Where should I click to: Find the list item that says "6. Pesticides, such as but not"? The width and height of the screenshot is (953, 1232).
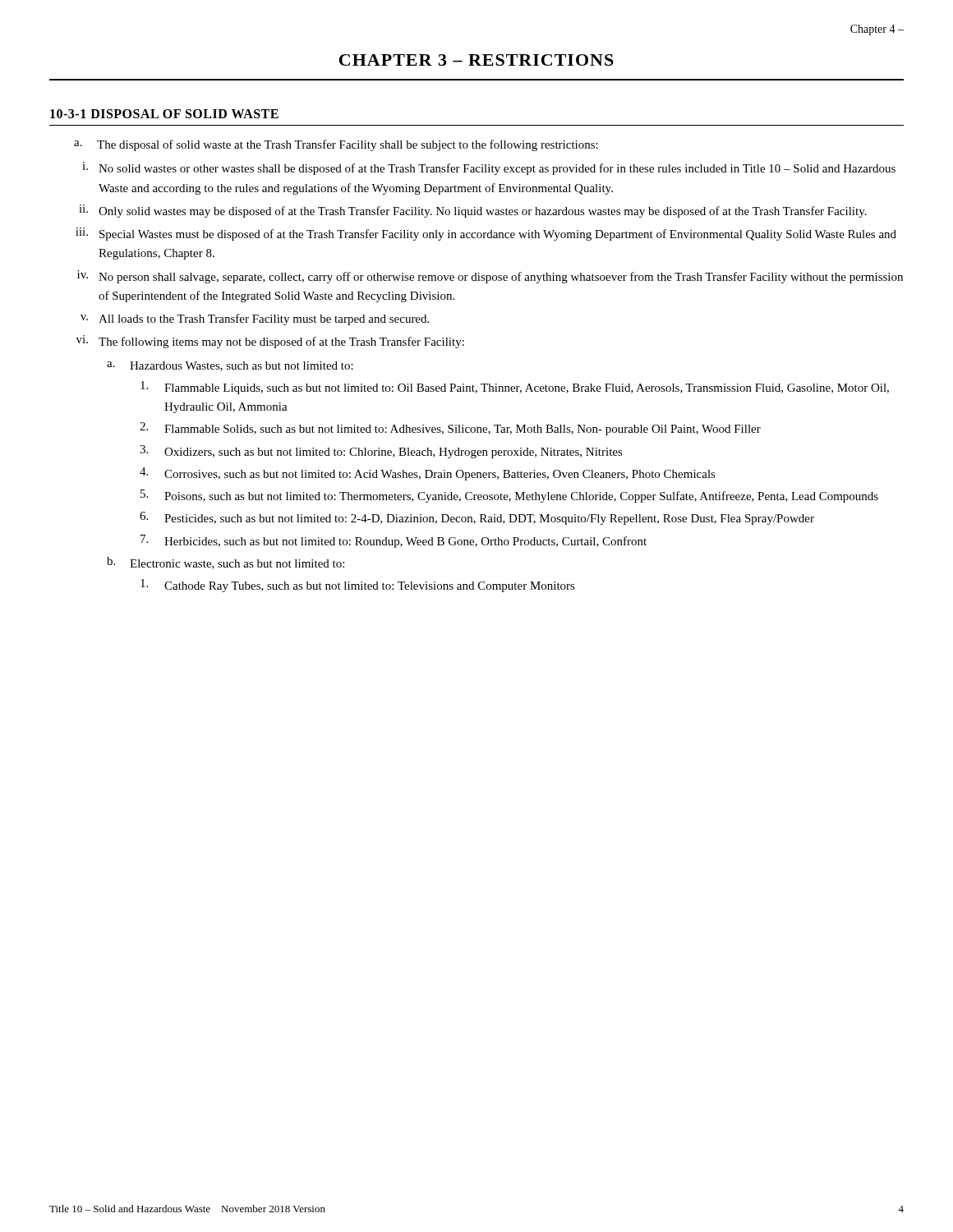[x=522, y=519]
